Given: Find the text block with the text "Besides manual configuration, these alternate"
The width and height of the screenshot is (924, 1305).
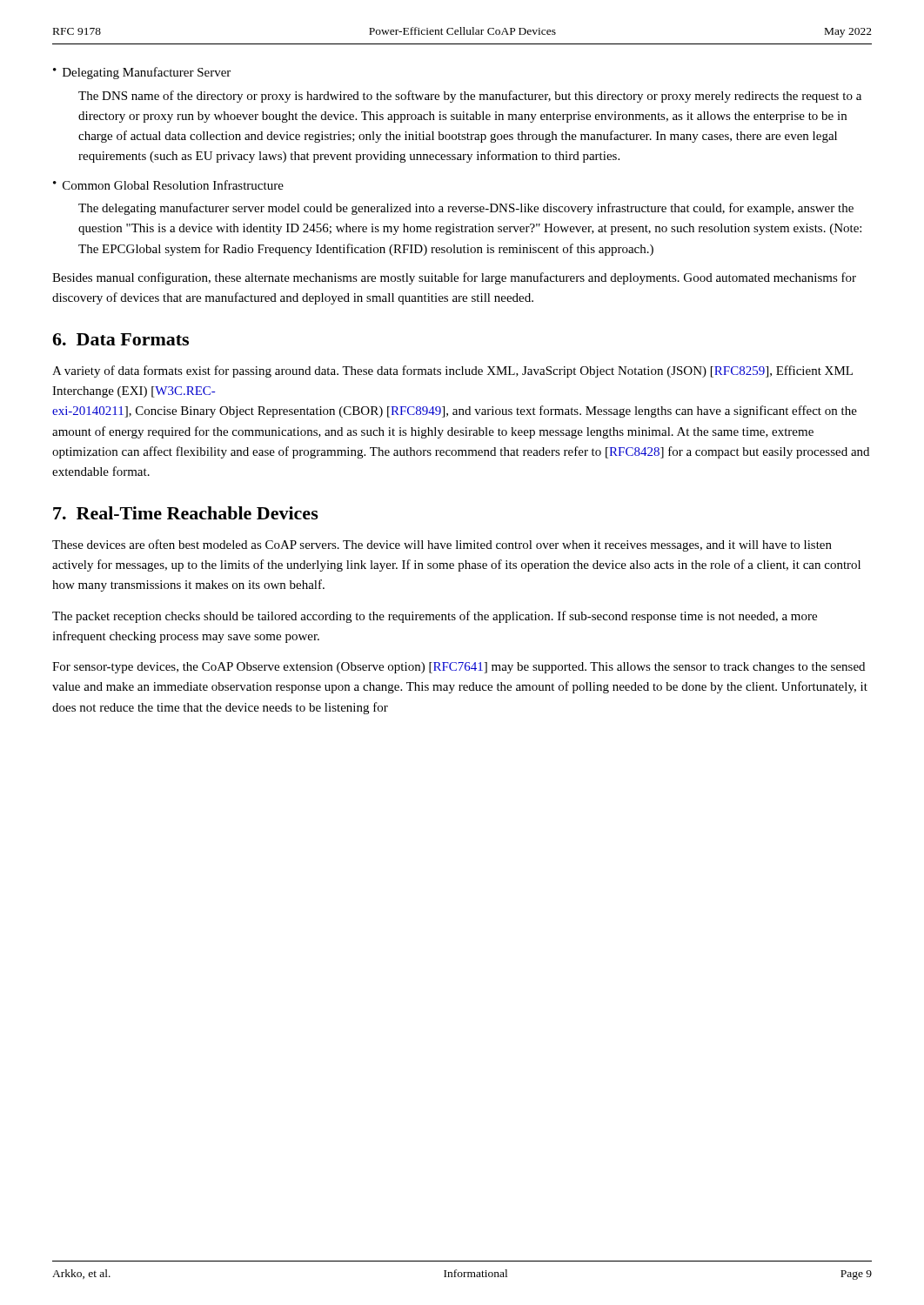Looking at the screenshot, I should tap(454, 287).
